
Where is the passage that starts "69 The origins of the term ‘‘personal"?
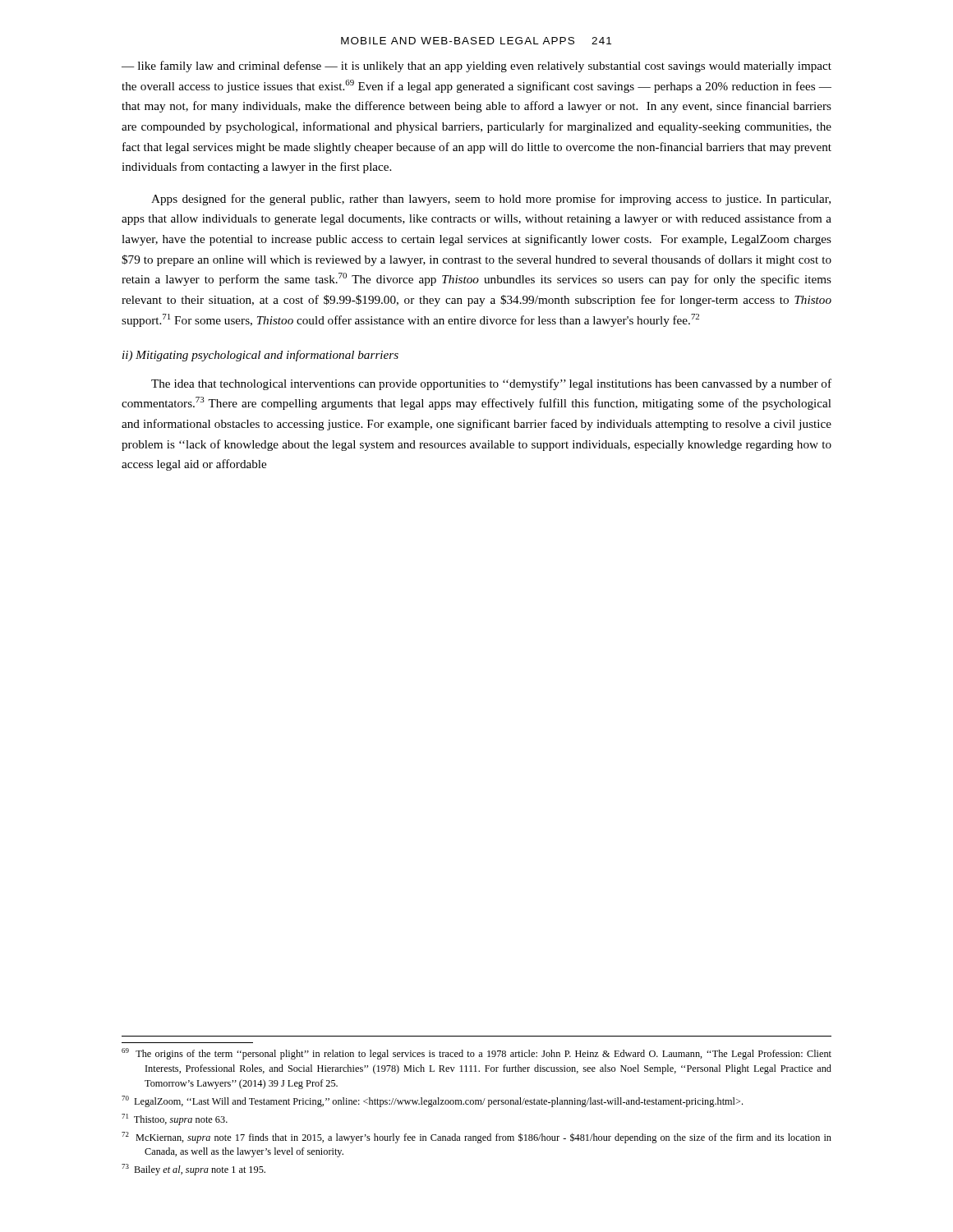click(x=476, y=1068)
